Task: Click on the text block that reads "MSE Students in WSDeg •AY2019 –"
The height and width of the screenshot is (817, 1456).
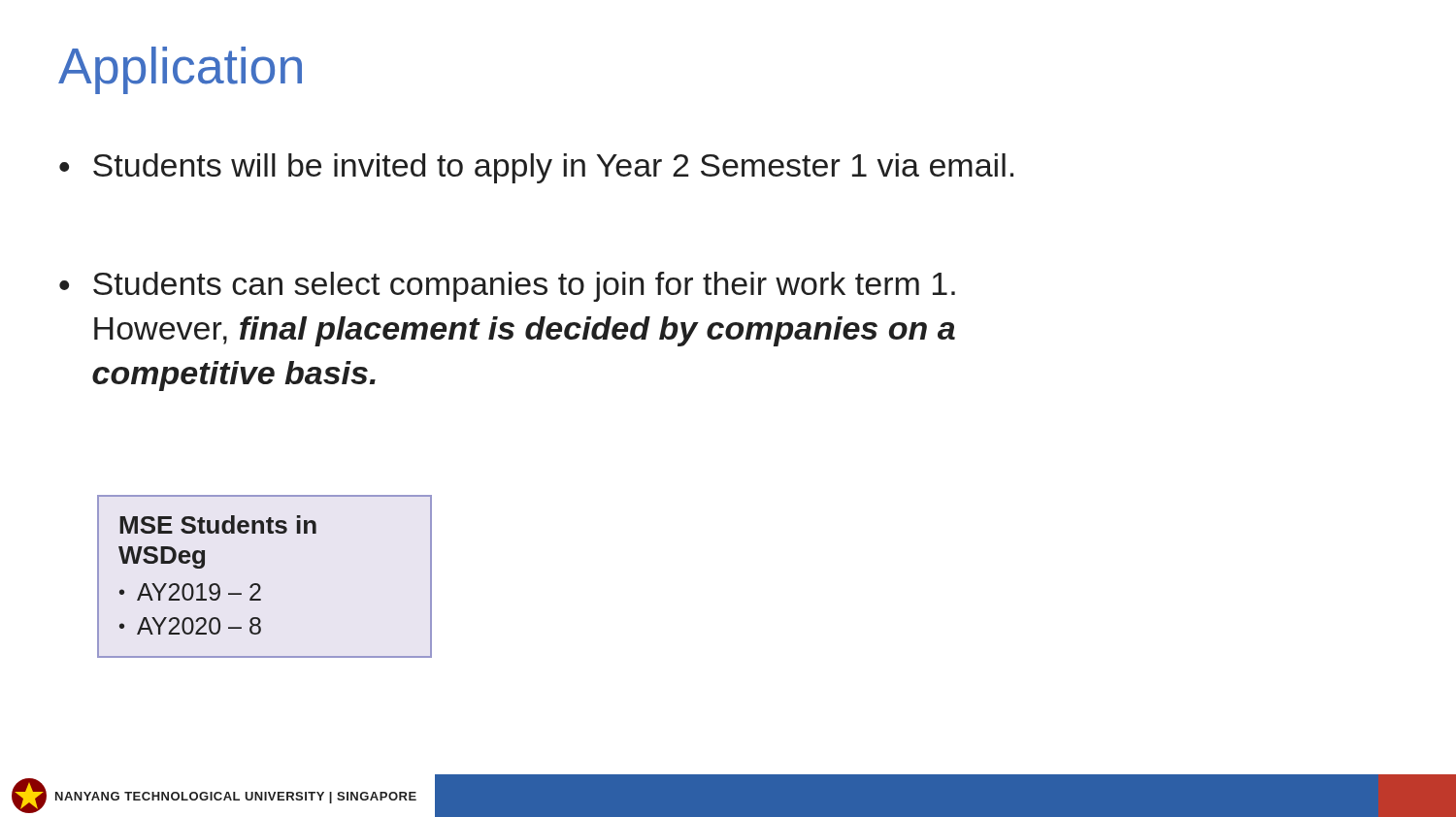Action: click(264, 575)
